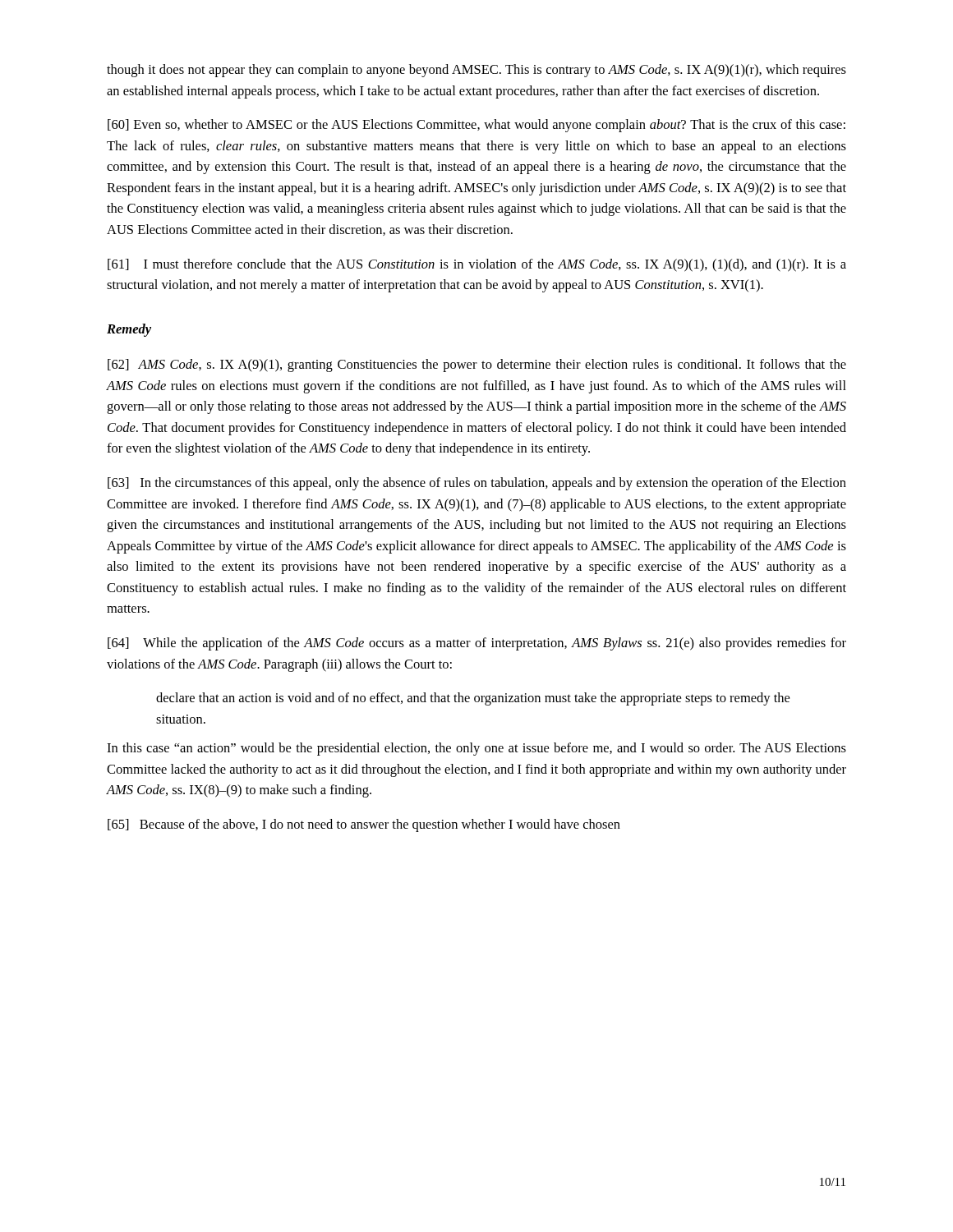Click on the region starting "[60] Even so, whether to AMSEC"
Viewport: 953px width, 1232px height.
tap(476, 177)
